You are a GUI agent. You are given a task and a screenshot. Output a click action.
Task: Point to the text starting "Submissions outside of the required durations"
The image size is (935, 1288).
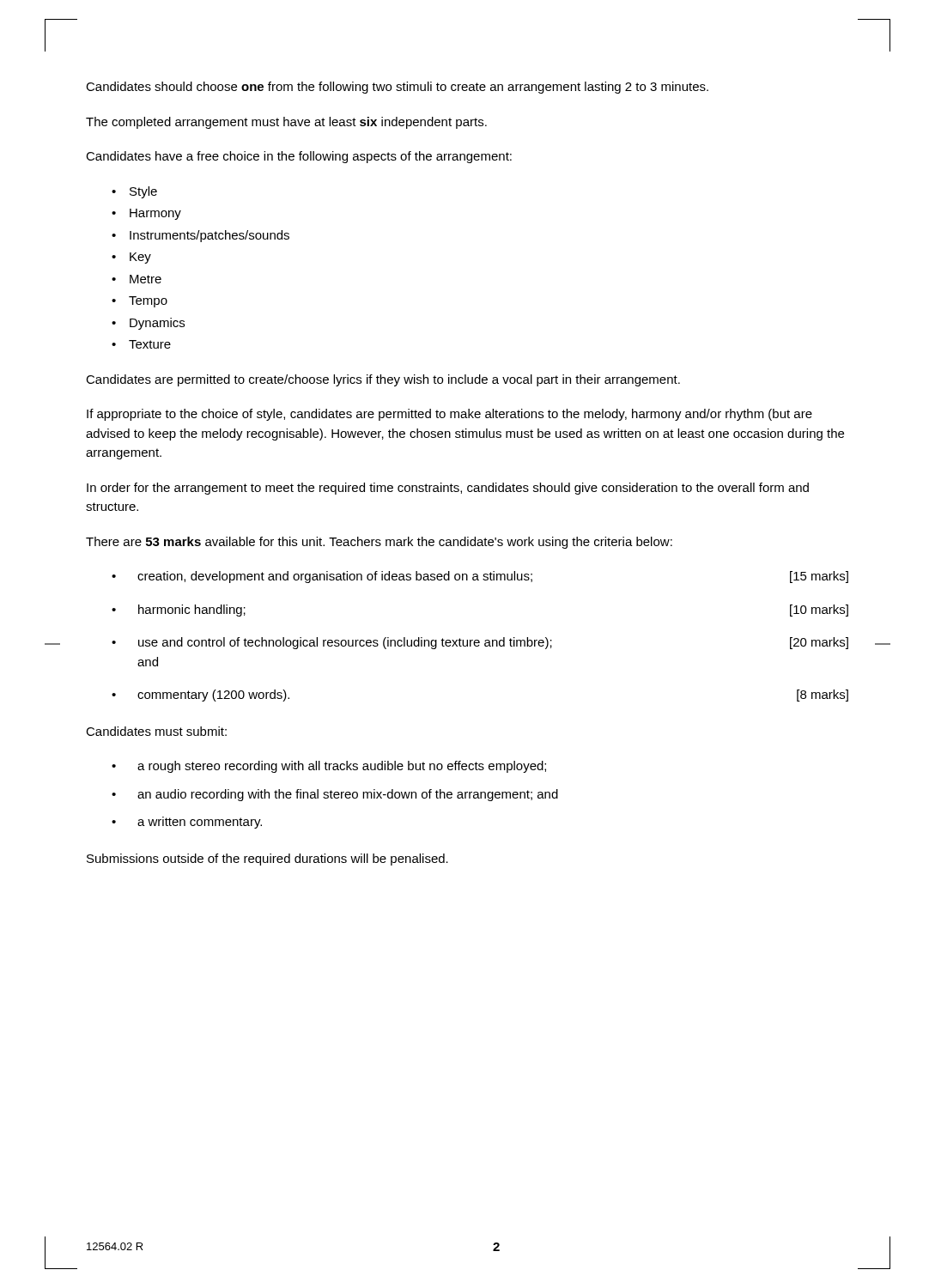(267, 858)
